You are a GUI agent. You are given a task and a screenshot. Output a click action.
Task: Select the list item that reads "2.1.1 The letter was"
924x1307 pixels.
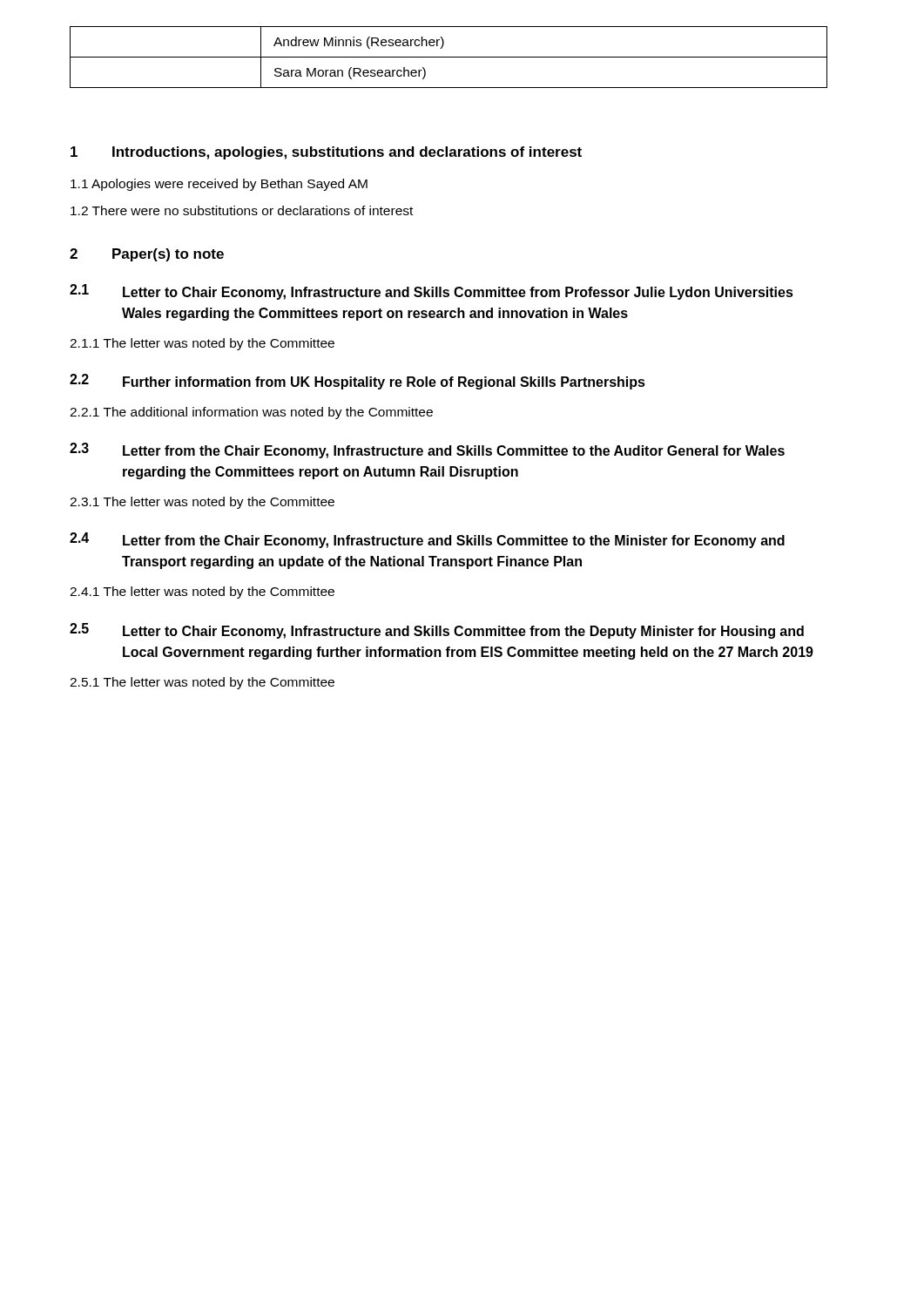point(202,342)
